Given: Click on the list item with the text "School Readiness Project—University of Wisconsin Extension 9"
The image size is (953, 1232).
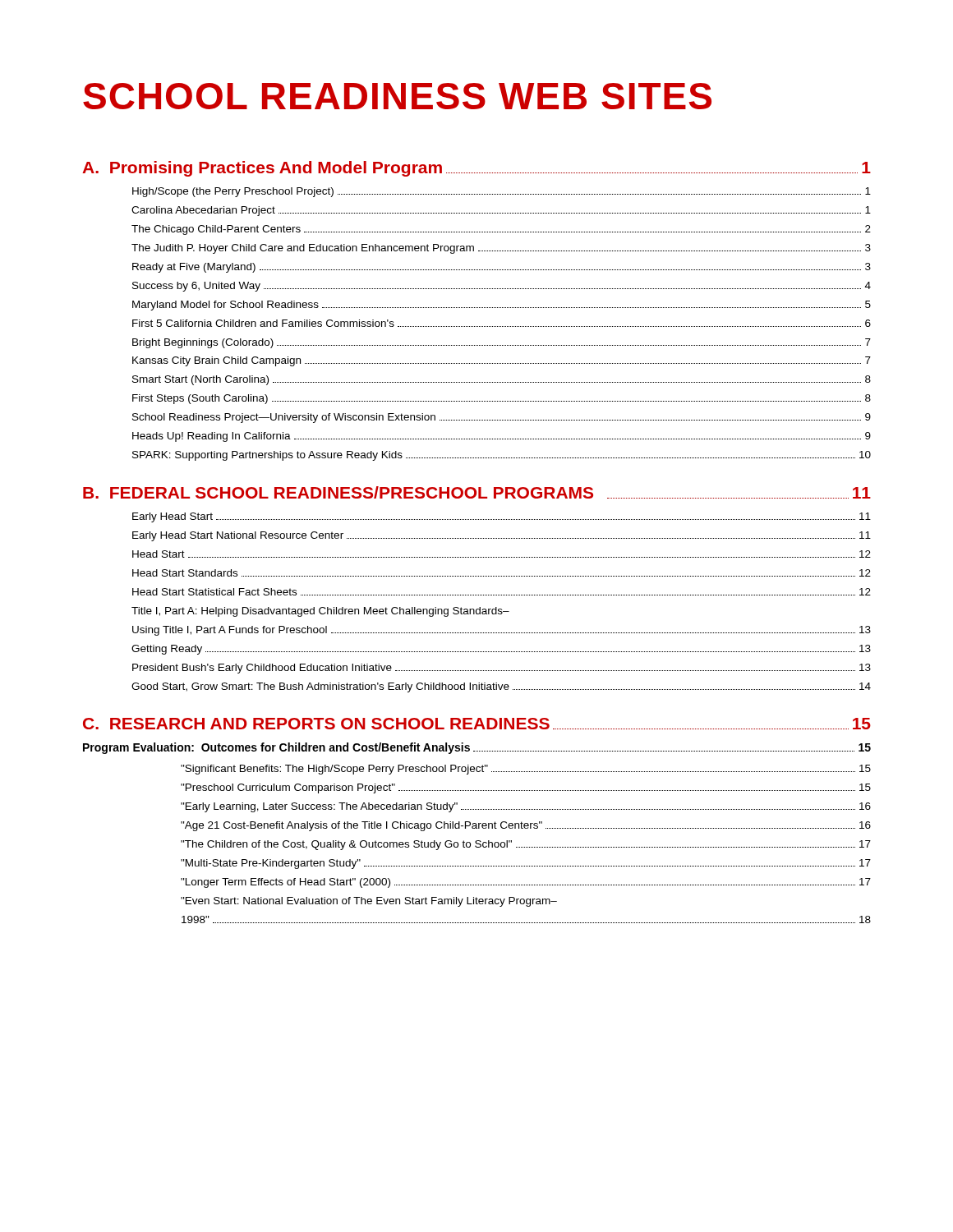Looking at the screenshot, I should click(476, 418).
